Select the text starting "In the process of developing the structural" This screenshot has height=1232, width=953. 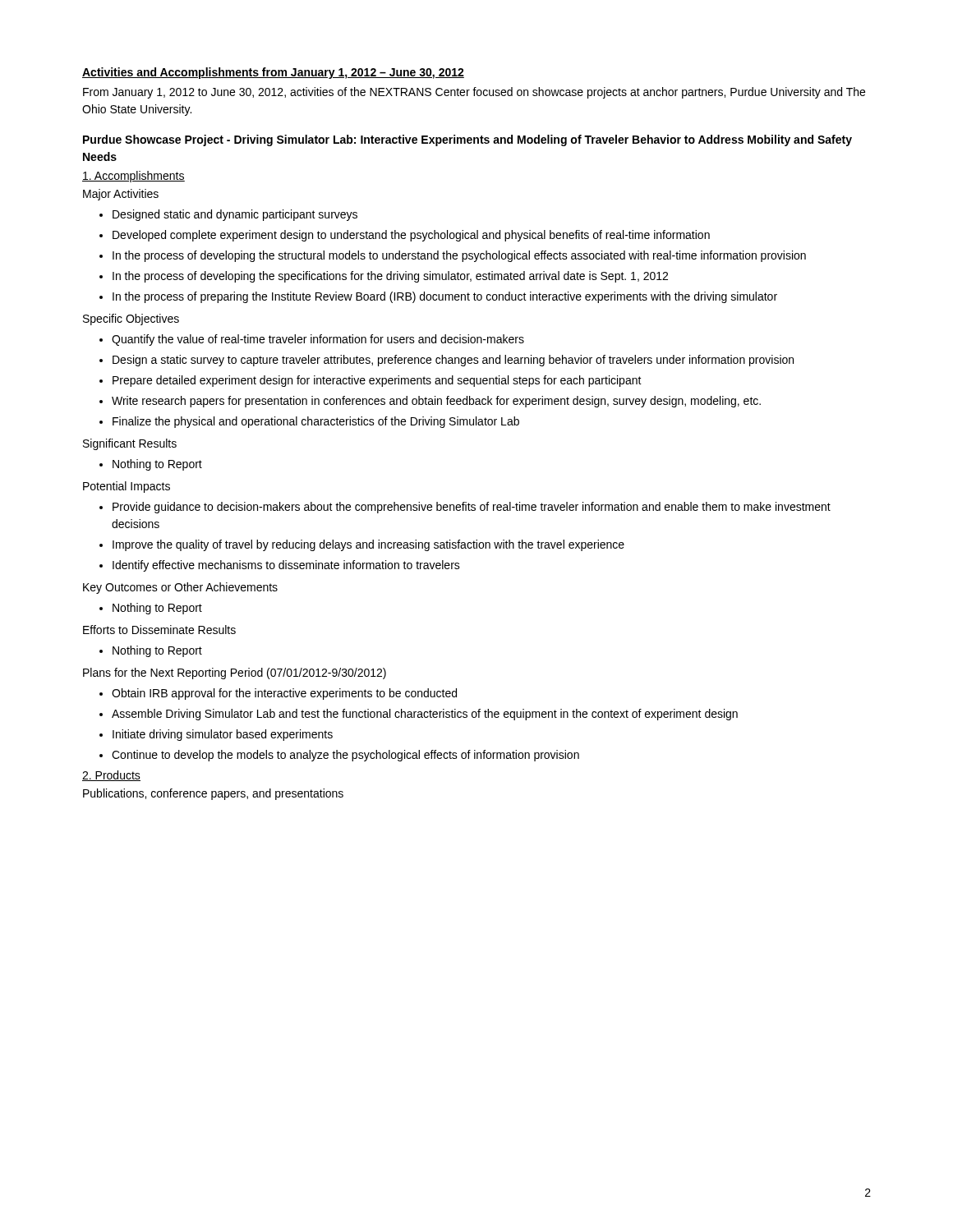click(459, 255)
